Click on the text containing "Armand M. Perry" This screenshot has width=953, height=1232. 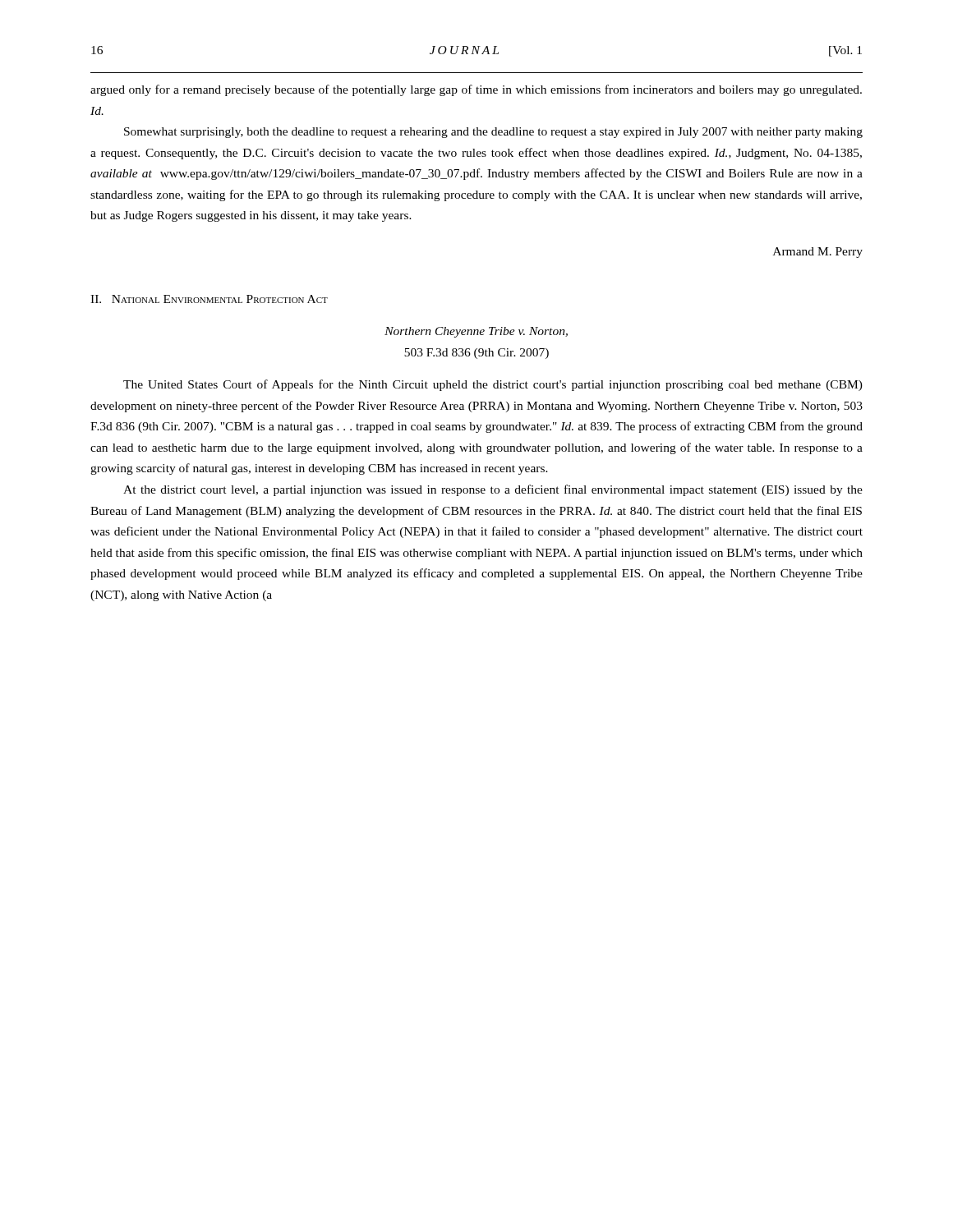pos(818,251)
